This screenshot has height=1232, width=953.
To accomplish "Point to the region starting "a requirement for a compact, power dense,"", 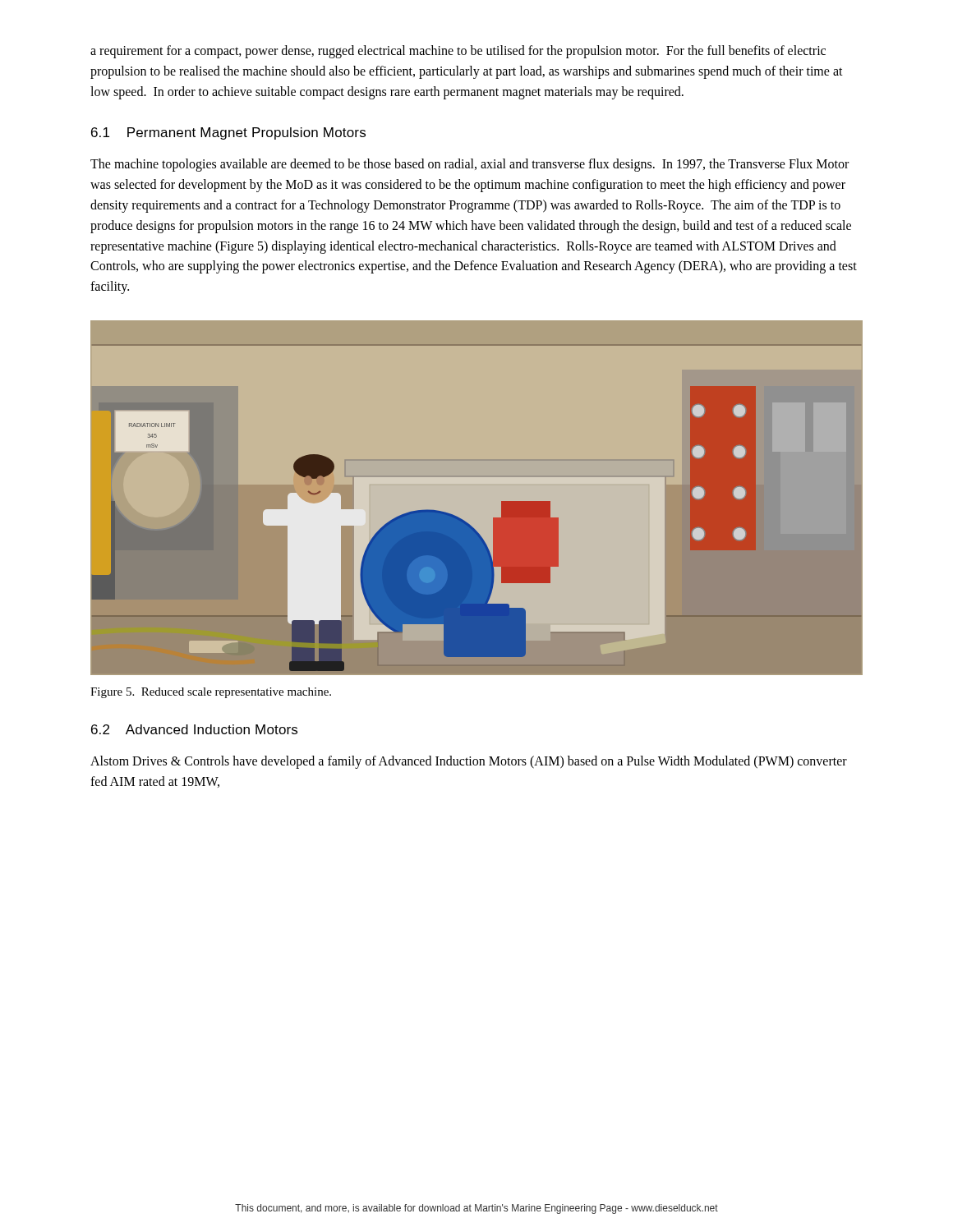I will [x=466, y=71].
